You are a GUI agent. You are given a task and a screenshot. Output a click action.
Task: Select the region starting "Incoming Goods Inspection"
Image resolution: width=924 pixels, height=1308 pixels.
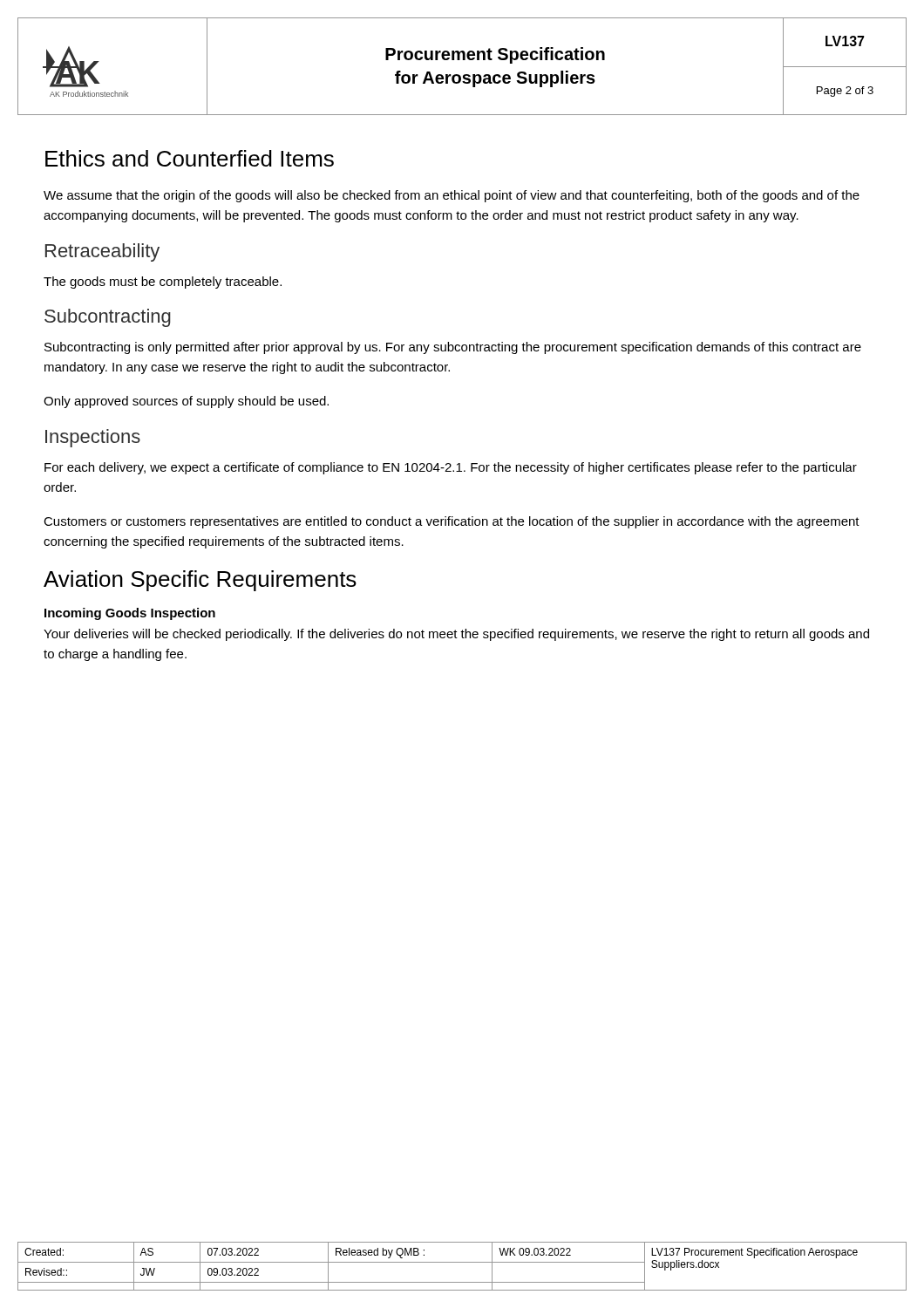(130, 614)
